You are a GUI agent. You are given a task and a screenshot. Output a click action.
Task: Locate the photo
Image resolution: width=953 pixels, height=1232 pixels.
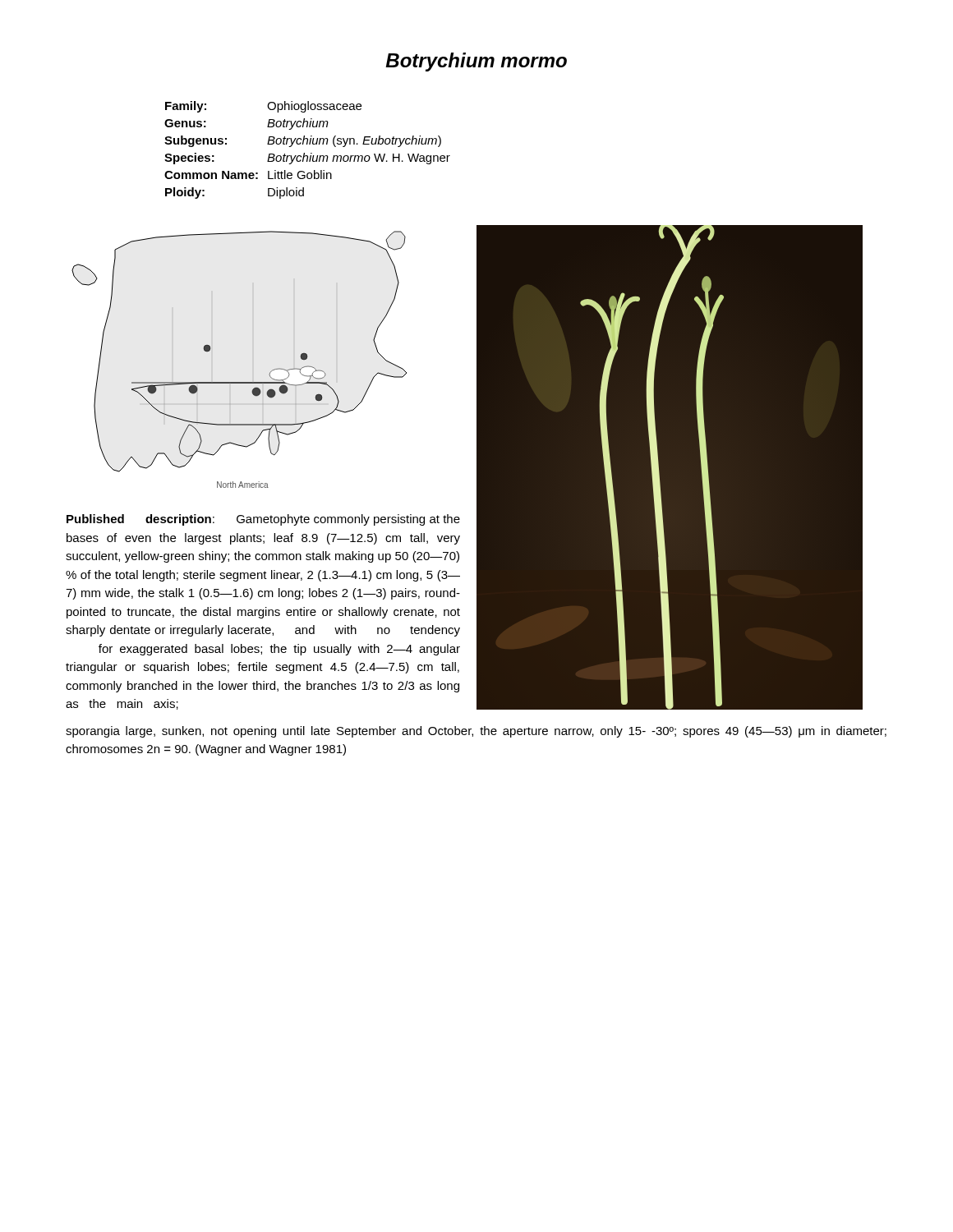[x=682, y=469]
